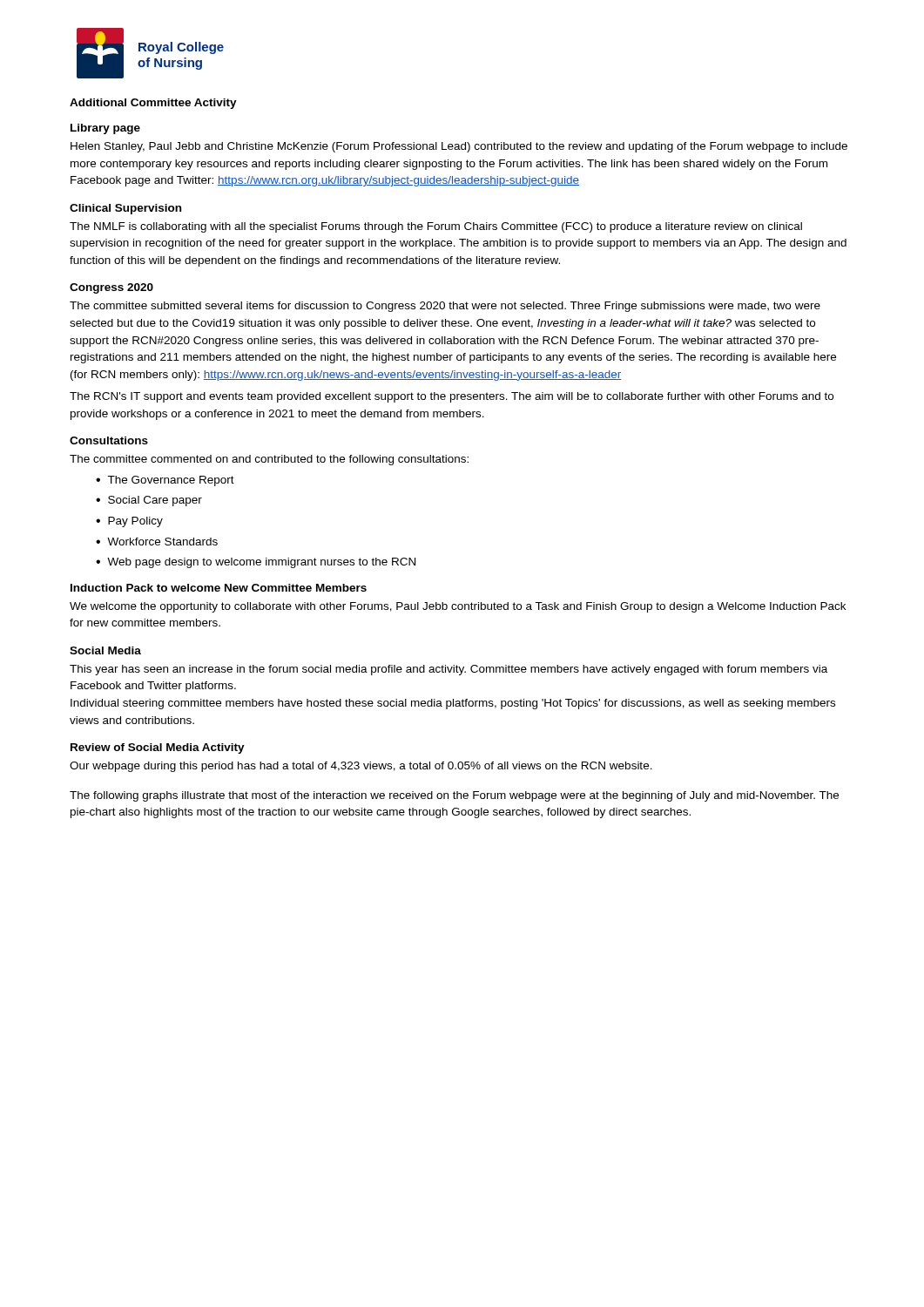
Task: Click on the list item that says "•The Governance Report"
Action: (165, 480)
